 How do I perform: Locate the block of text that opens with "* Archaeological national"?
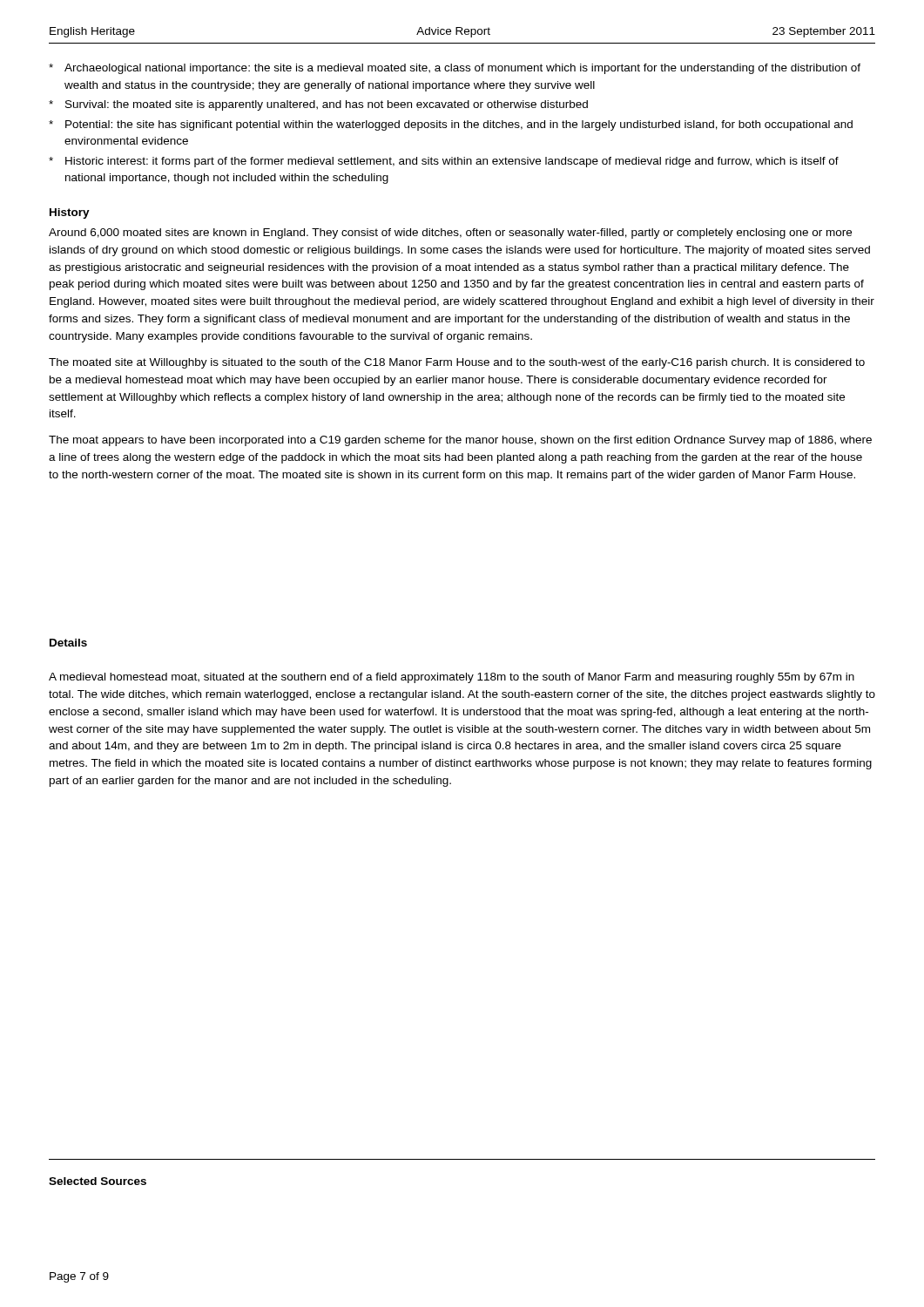pyautogui.click(x=462, y=76)
